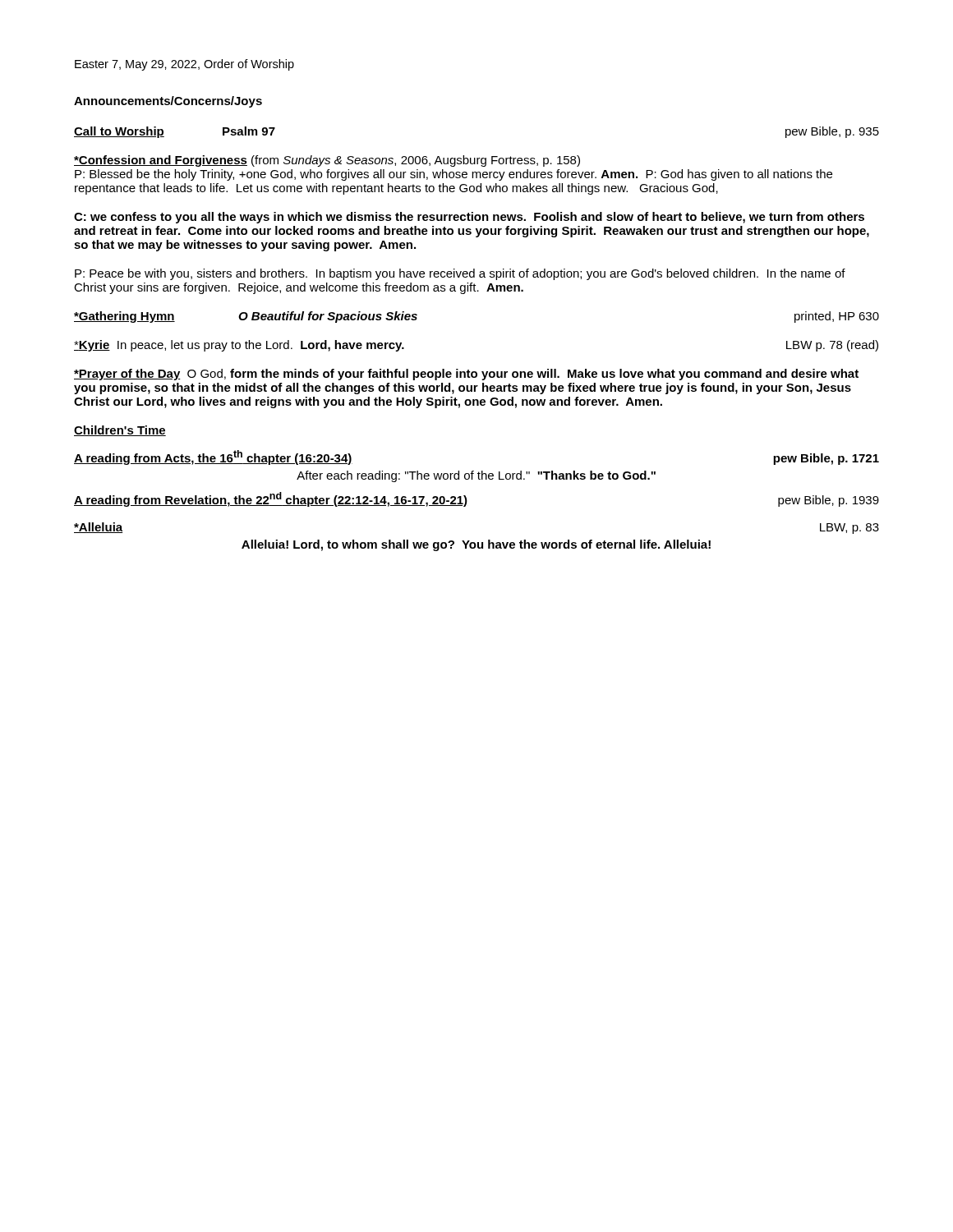Find the text block containing "Kyrie In peace, let us pray to"
This screenshot has height=1232, width=953.
236,345
